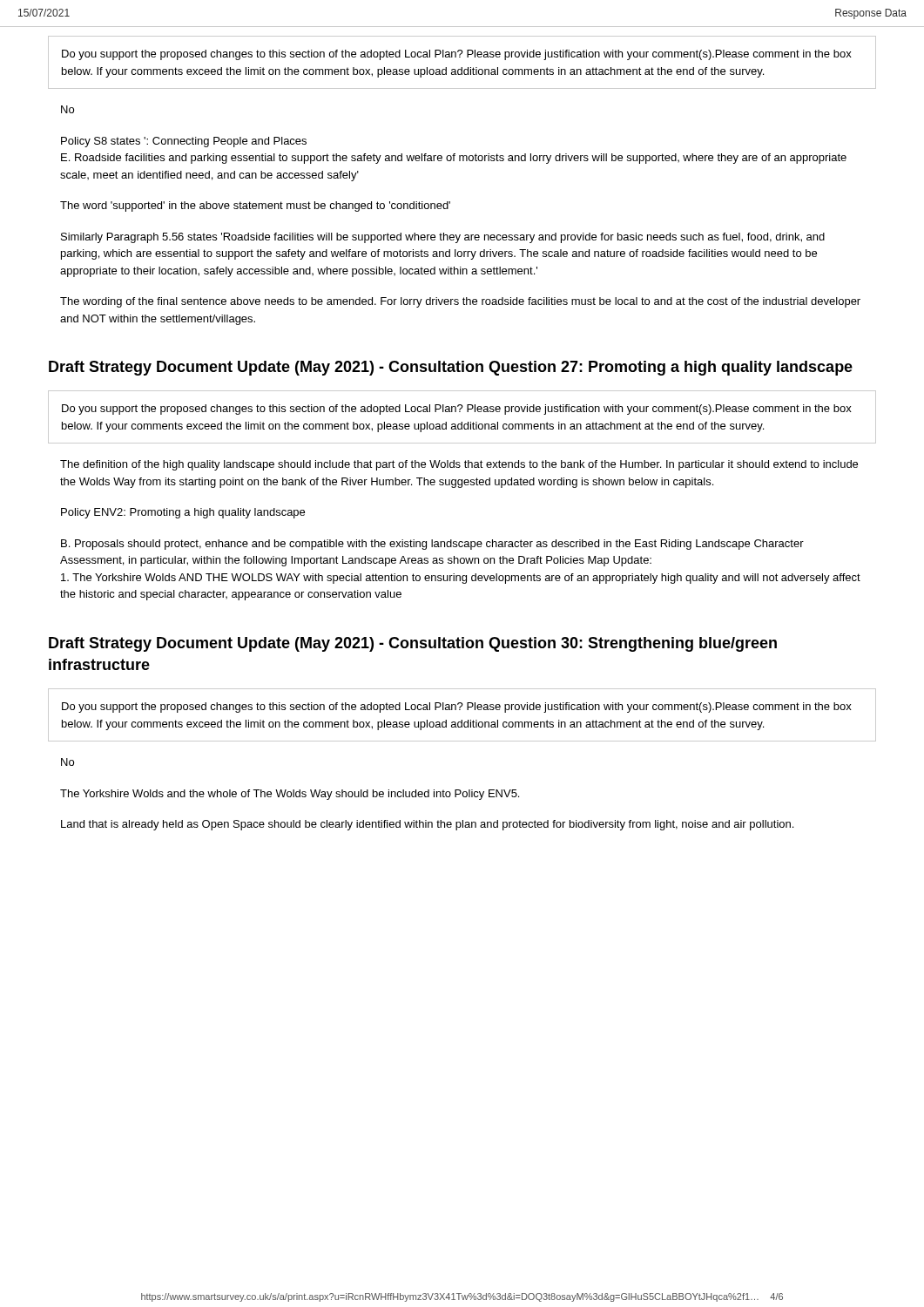Image resolution: width=924 pixels, height=1307 pixels.
Task: Select the block starting "Land that is already held"
Action: tap(427, 824)
